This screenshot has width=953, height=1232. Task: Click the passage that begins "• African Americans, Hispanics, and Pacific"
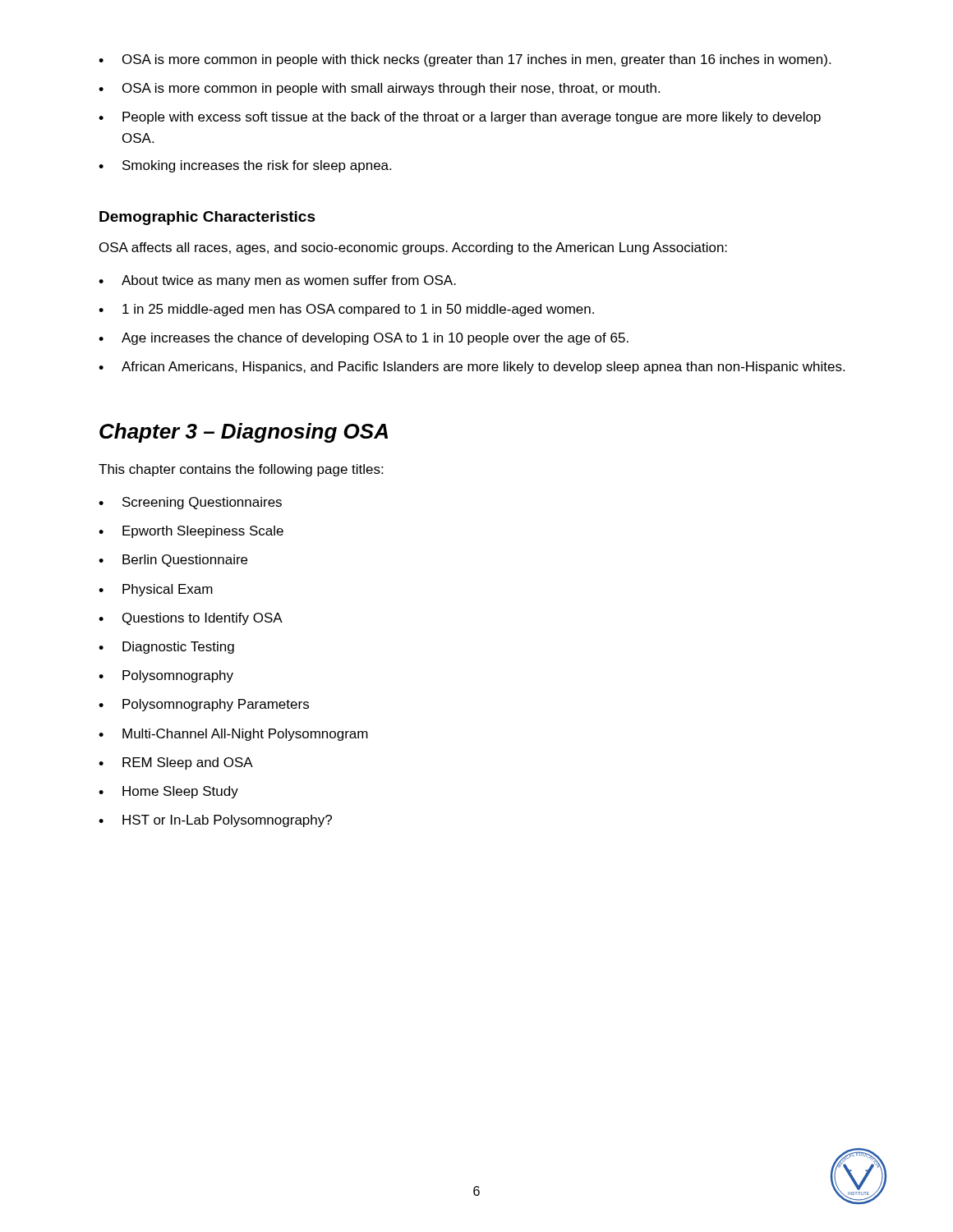click(476, 368)
